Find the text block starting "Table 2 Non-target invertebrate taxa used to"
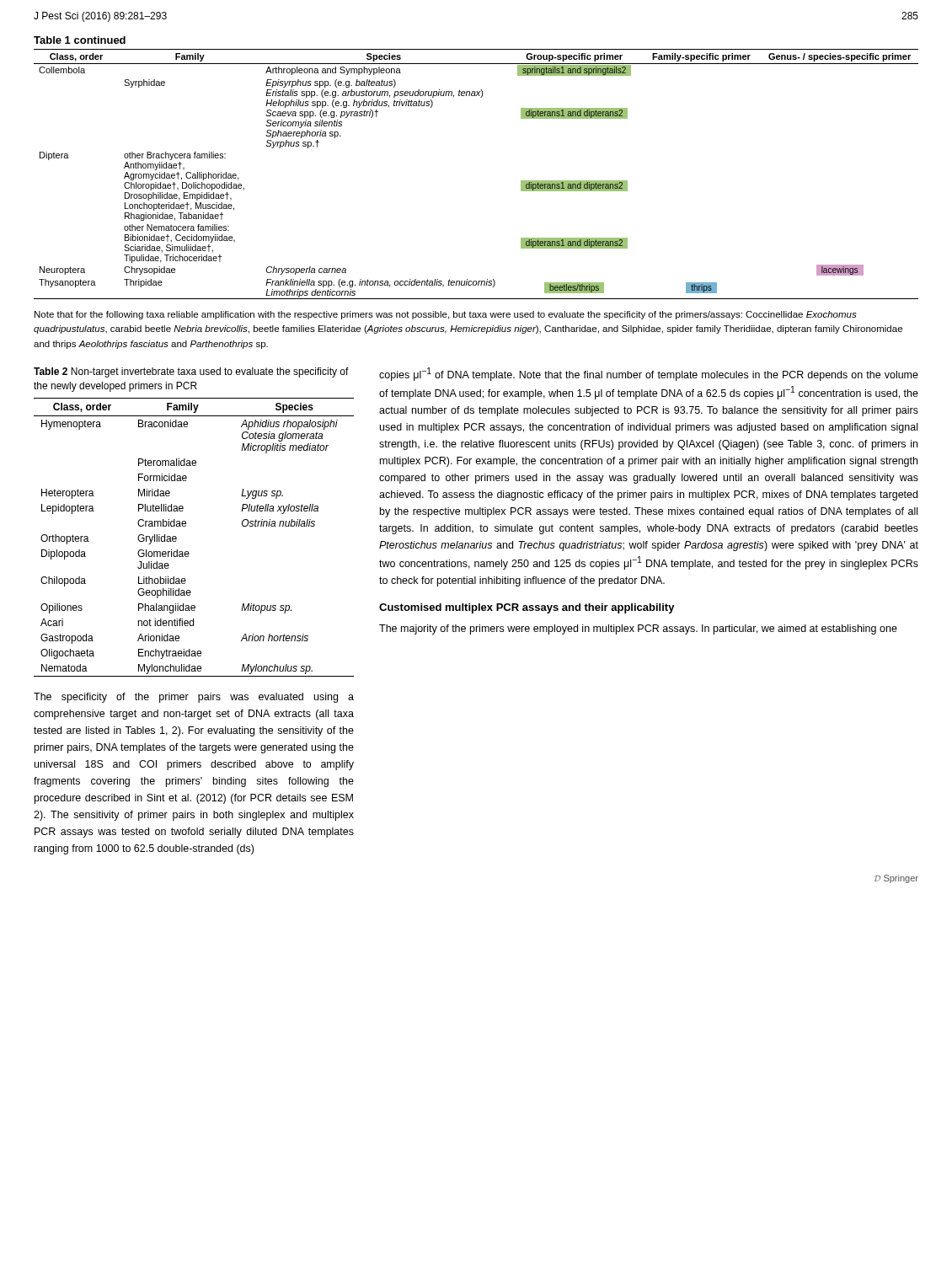This screenshot has height=1264, width=952. (191, 379)
